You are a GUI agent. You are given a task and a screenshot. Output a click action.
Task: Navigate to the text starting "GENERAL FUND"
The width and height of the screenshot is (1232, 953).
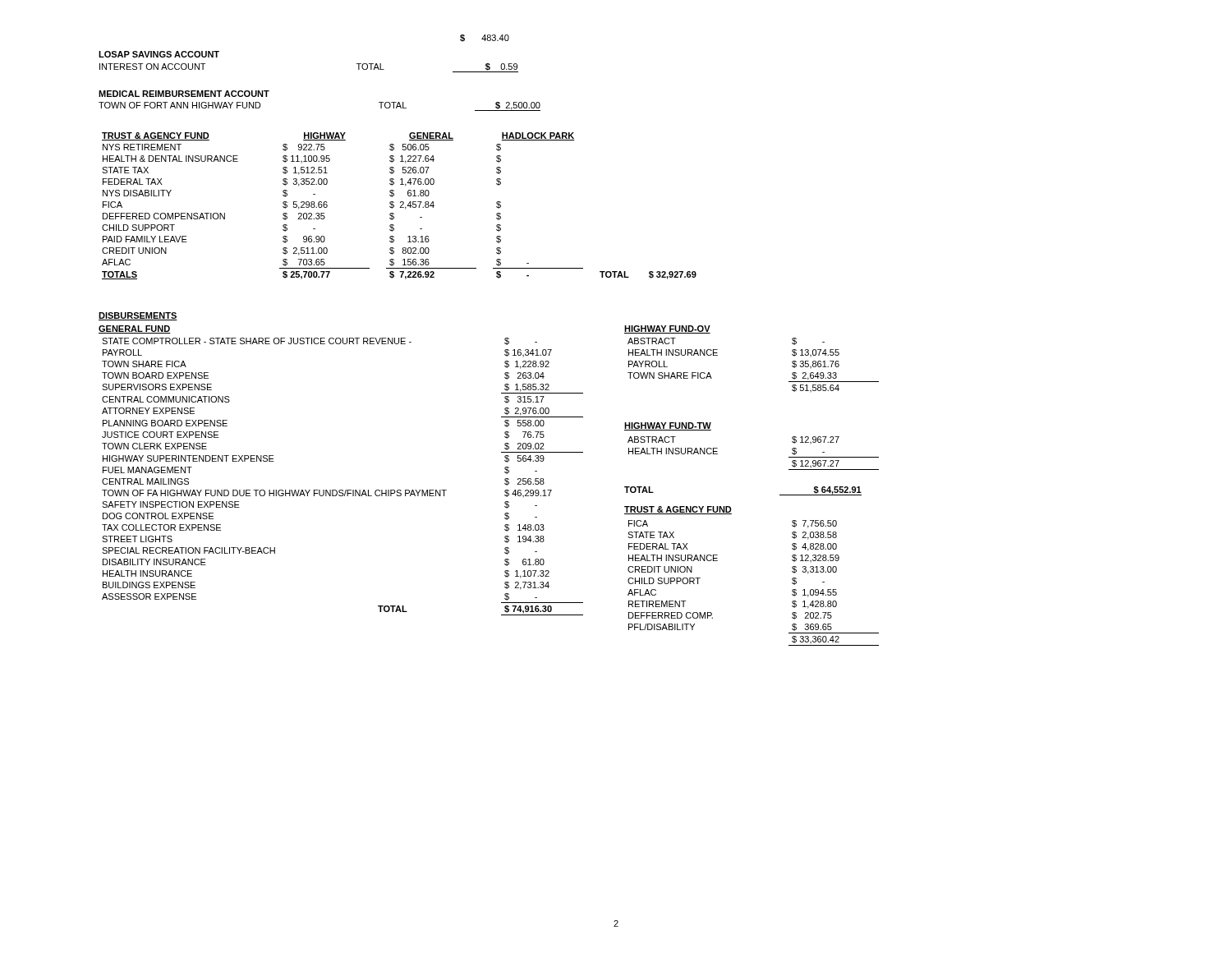point(134,329)
